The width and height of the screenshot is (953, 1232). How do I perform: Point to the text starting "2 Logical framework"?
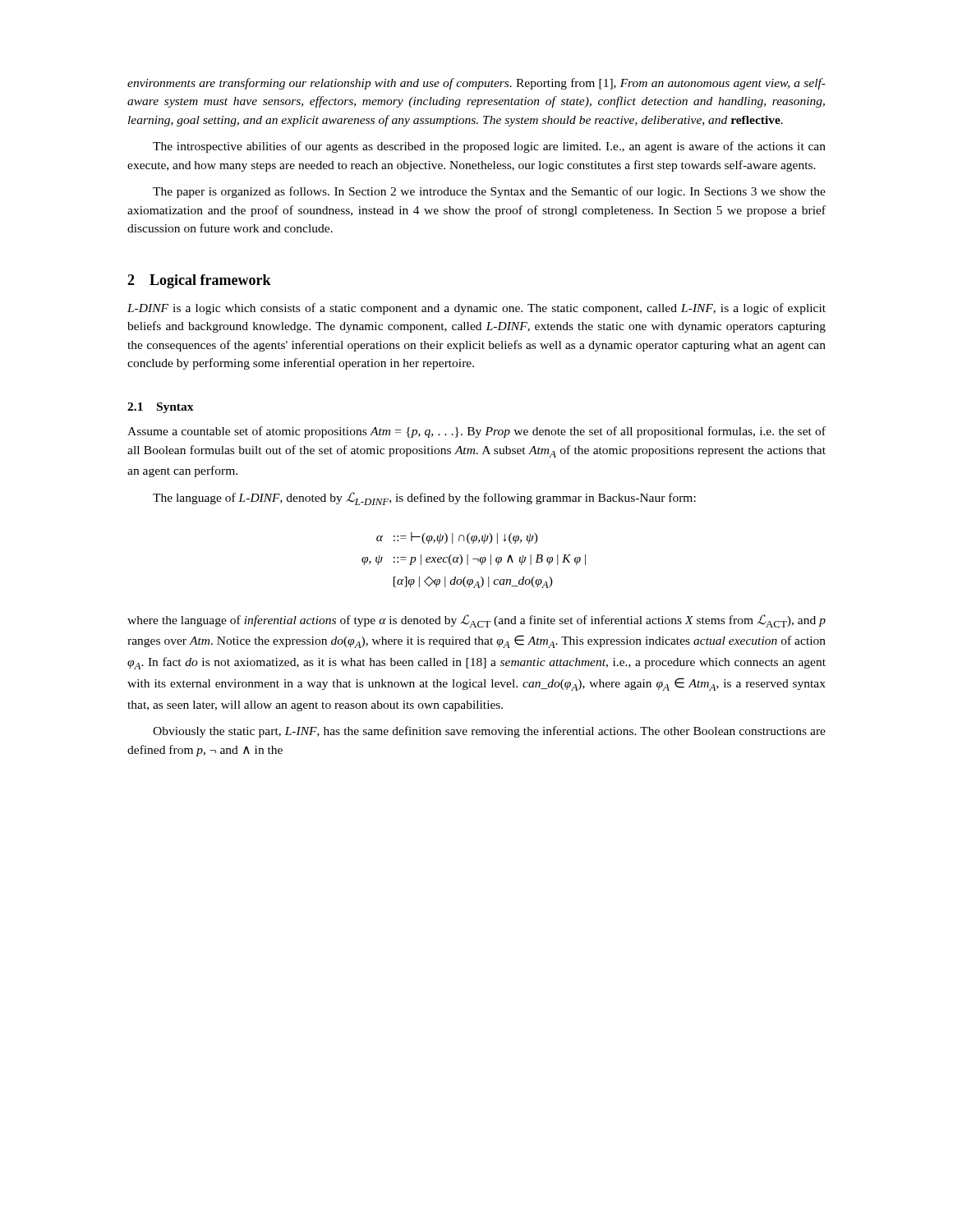tap(199, 280)
